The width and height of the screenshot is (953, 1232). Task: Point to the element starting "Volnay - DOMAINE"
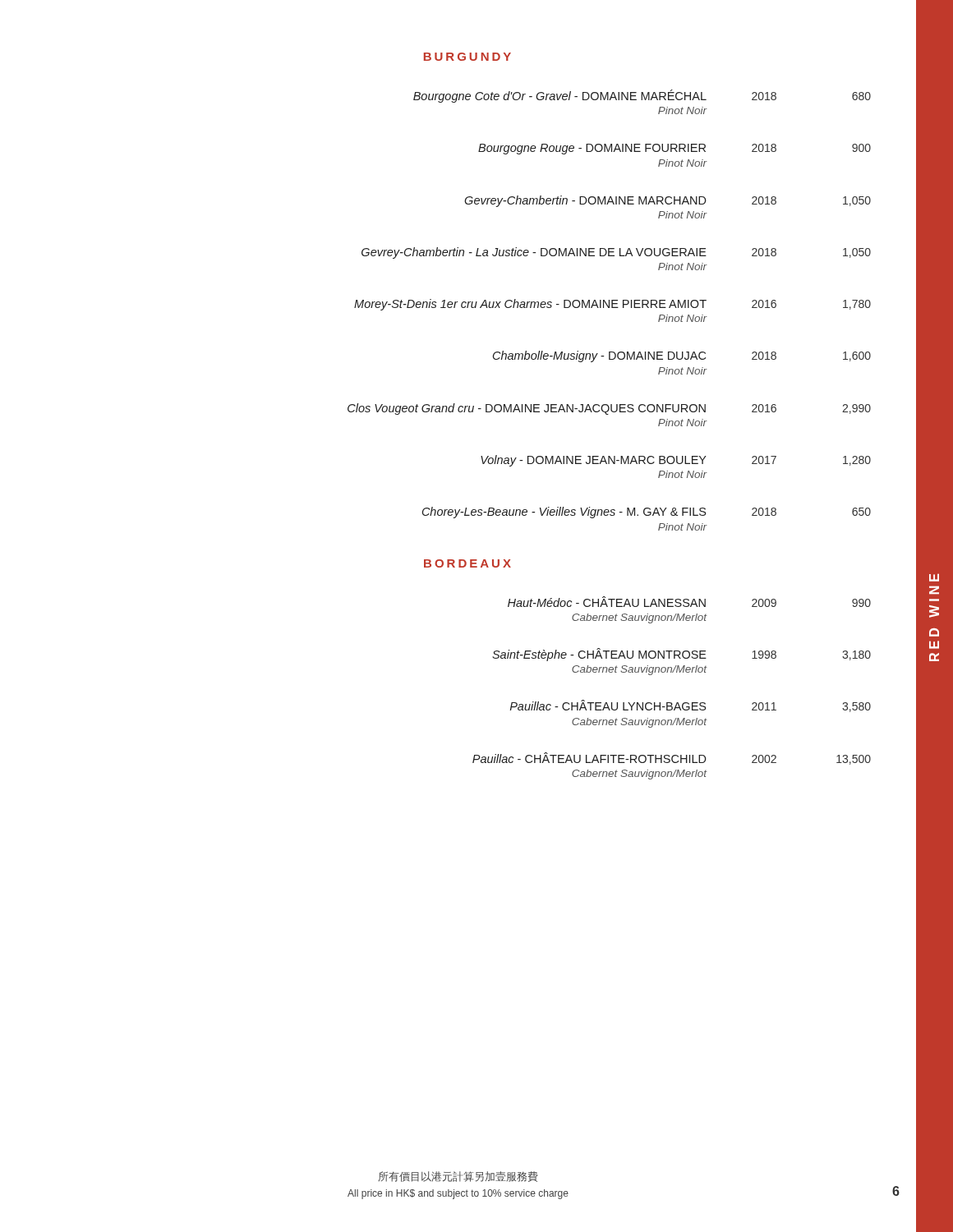676,461
